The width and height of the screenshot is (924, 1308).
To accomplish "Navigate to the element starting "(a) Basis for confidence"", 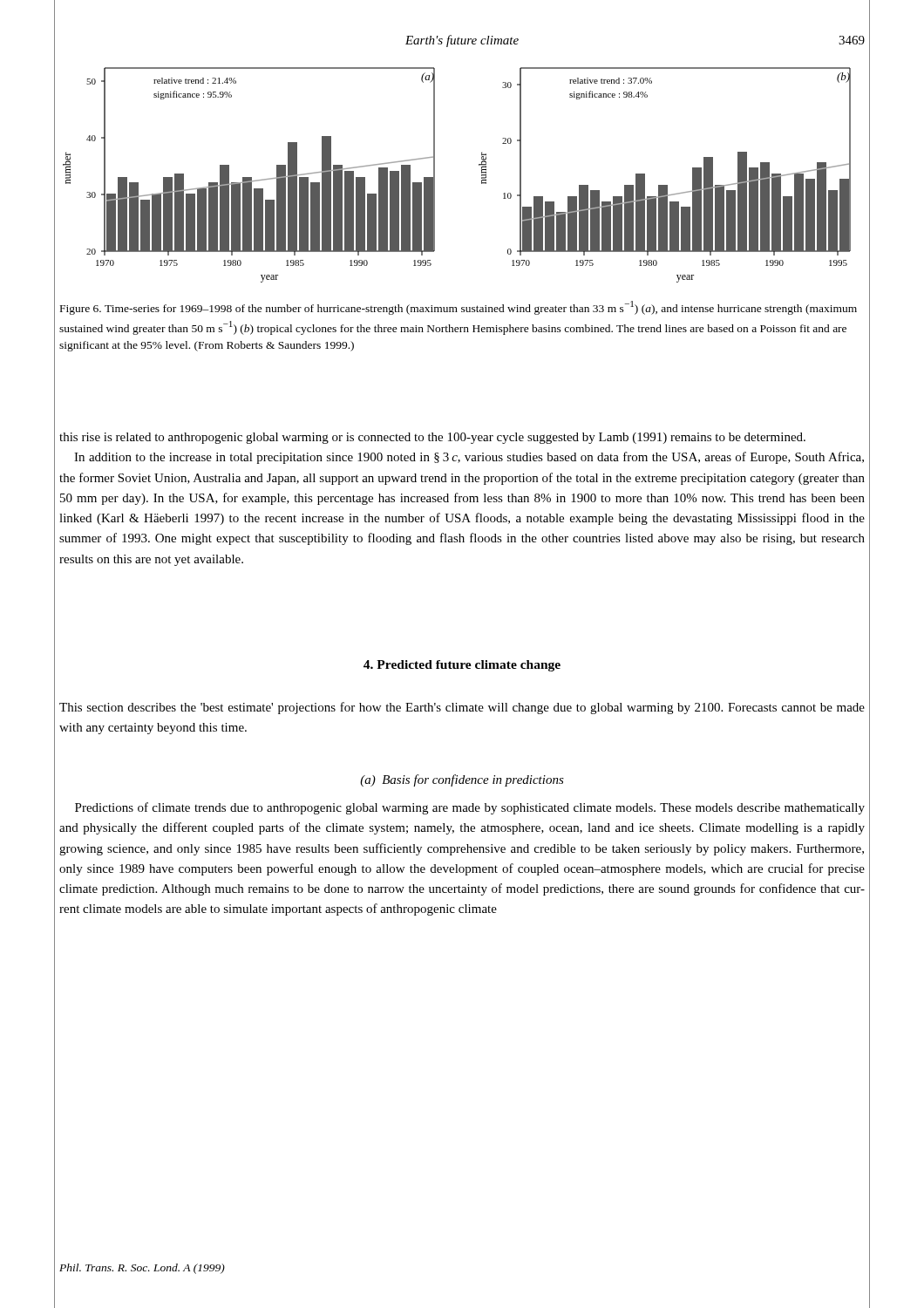I will (x=462, y=780).
